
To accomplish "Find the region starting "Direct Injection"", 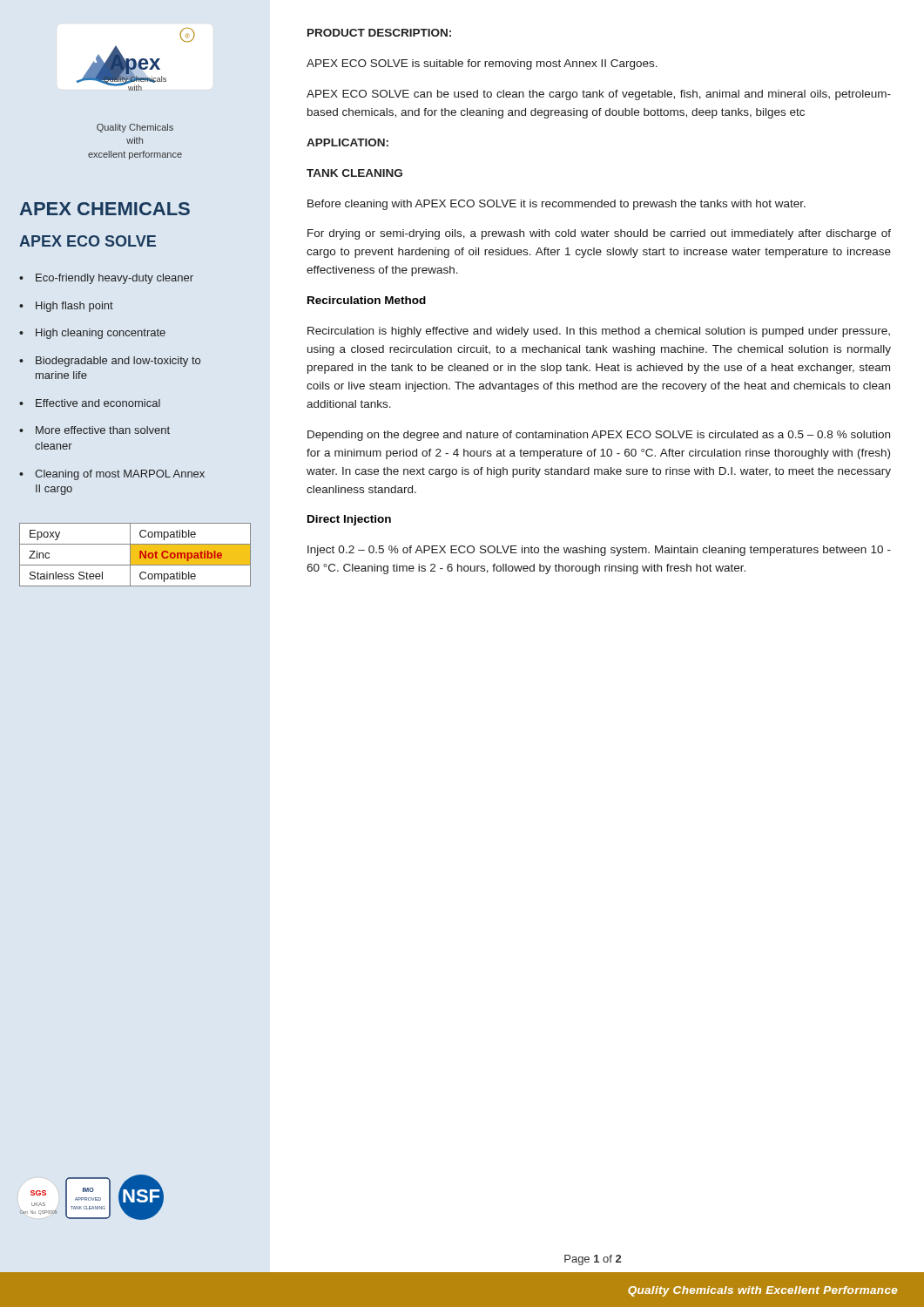I will 349,520.
